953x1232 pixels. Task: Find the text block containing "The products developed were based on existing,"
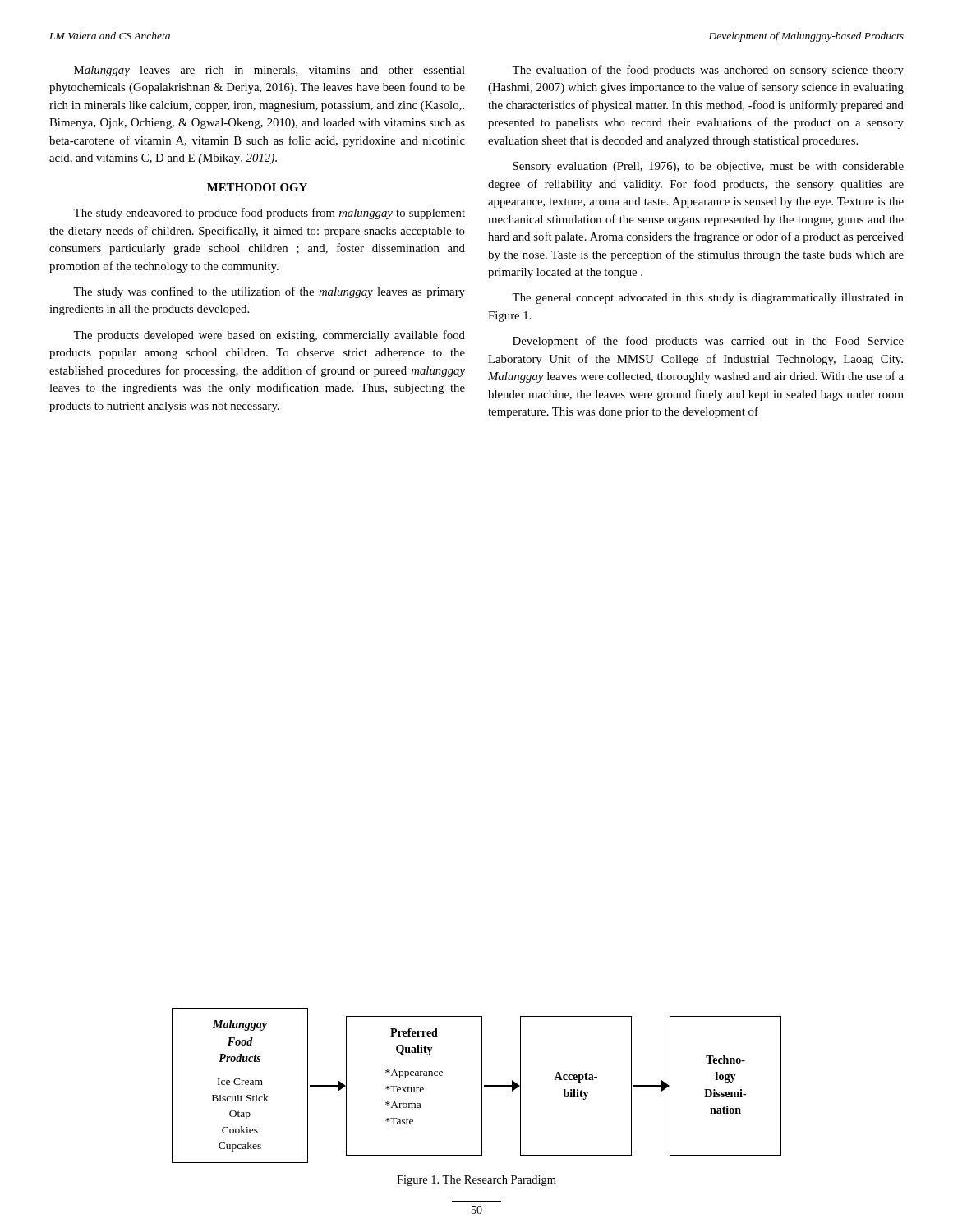pos(257,371)
